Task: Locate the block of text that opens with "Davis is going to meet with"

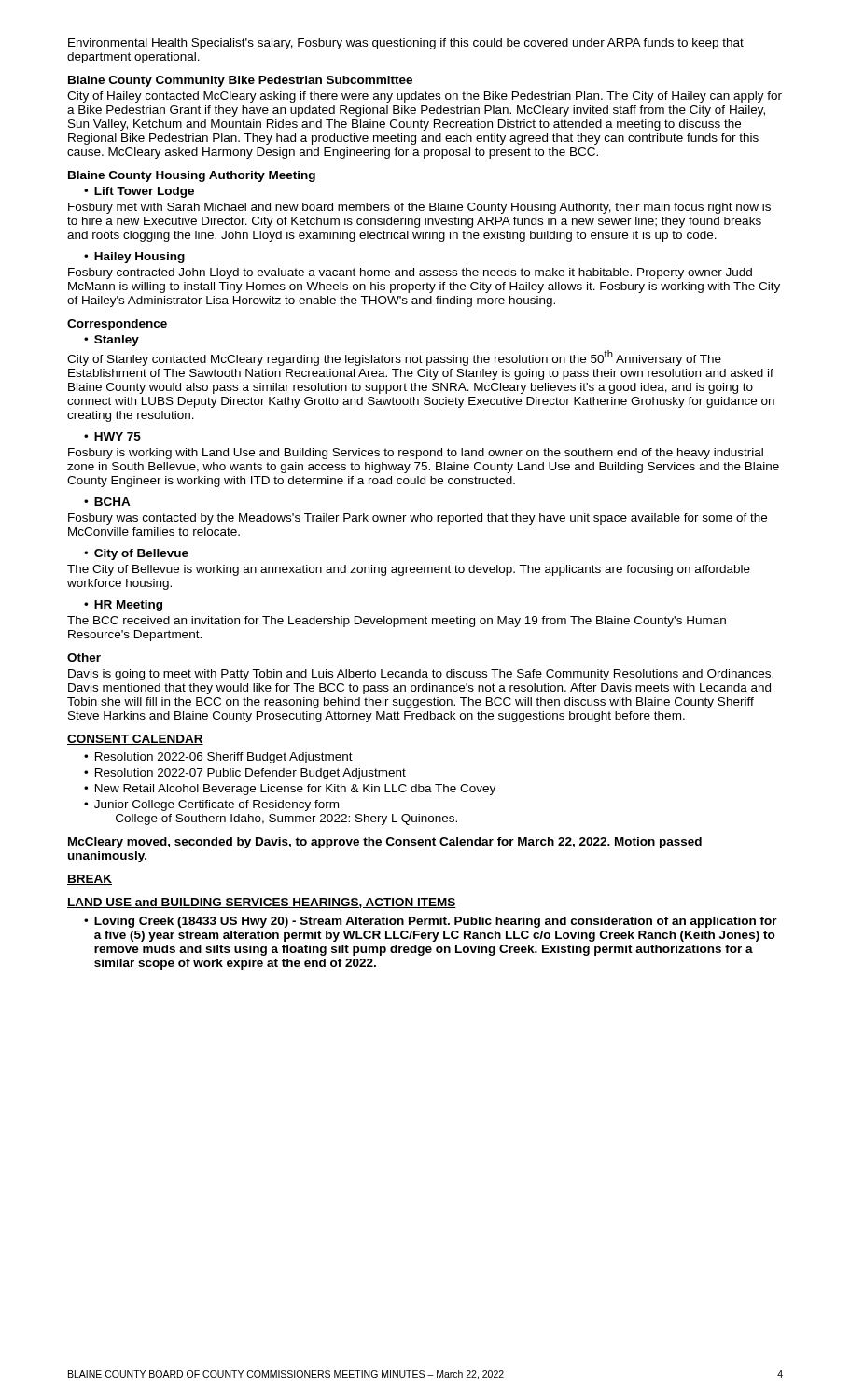Action: (421, 694)
